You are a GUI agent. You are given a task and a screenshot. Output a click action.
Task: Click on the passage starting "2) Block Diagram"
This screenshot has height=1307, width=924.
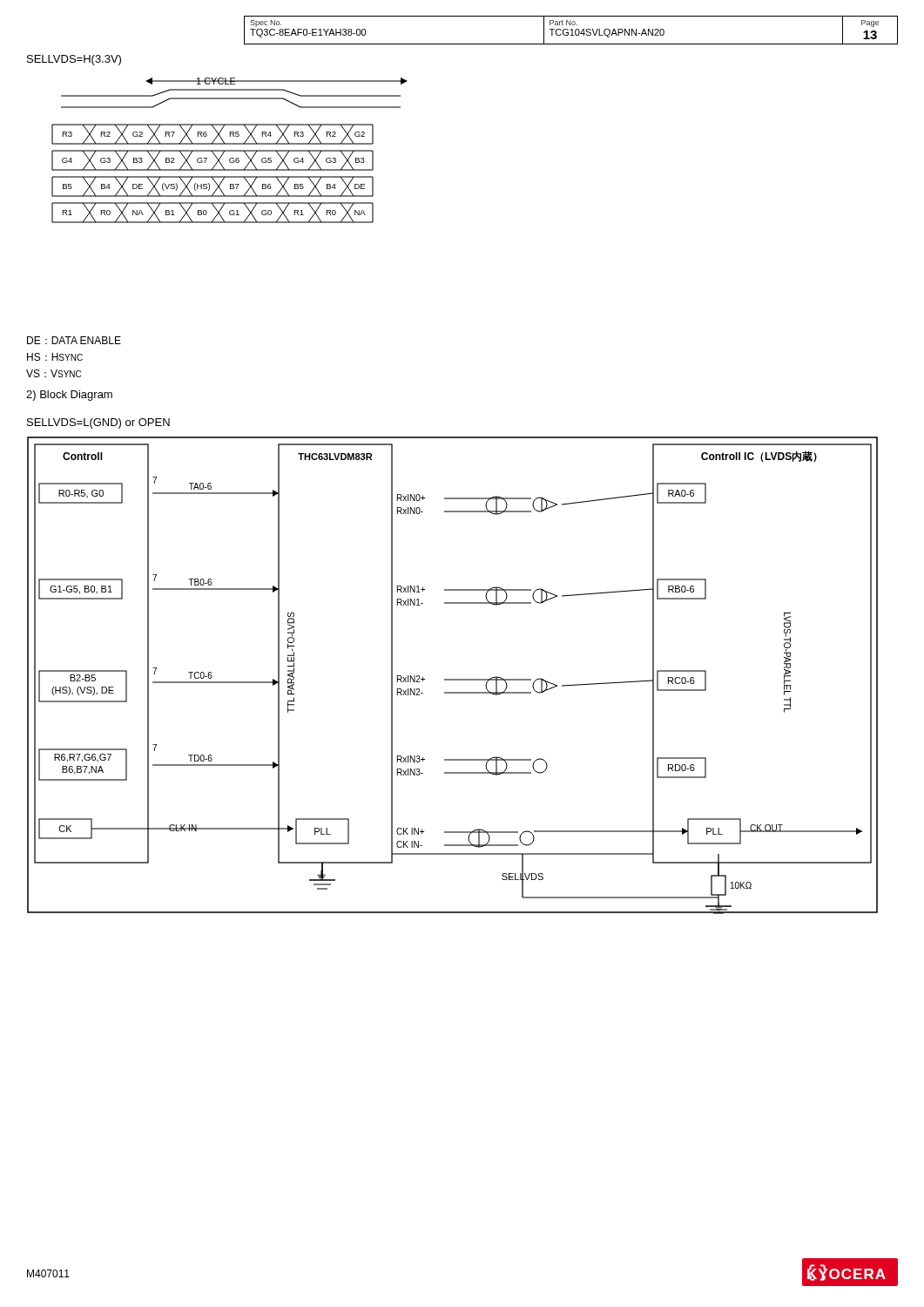coord(70,394)
